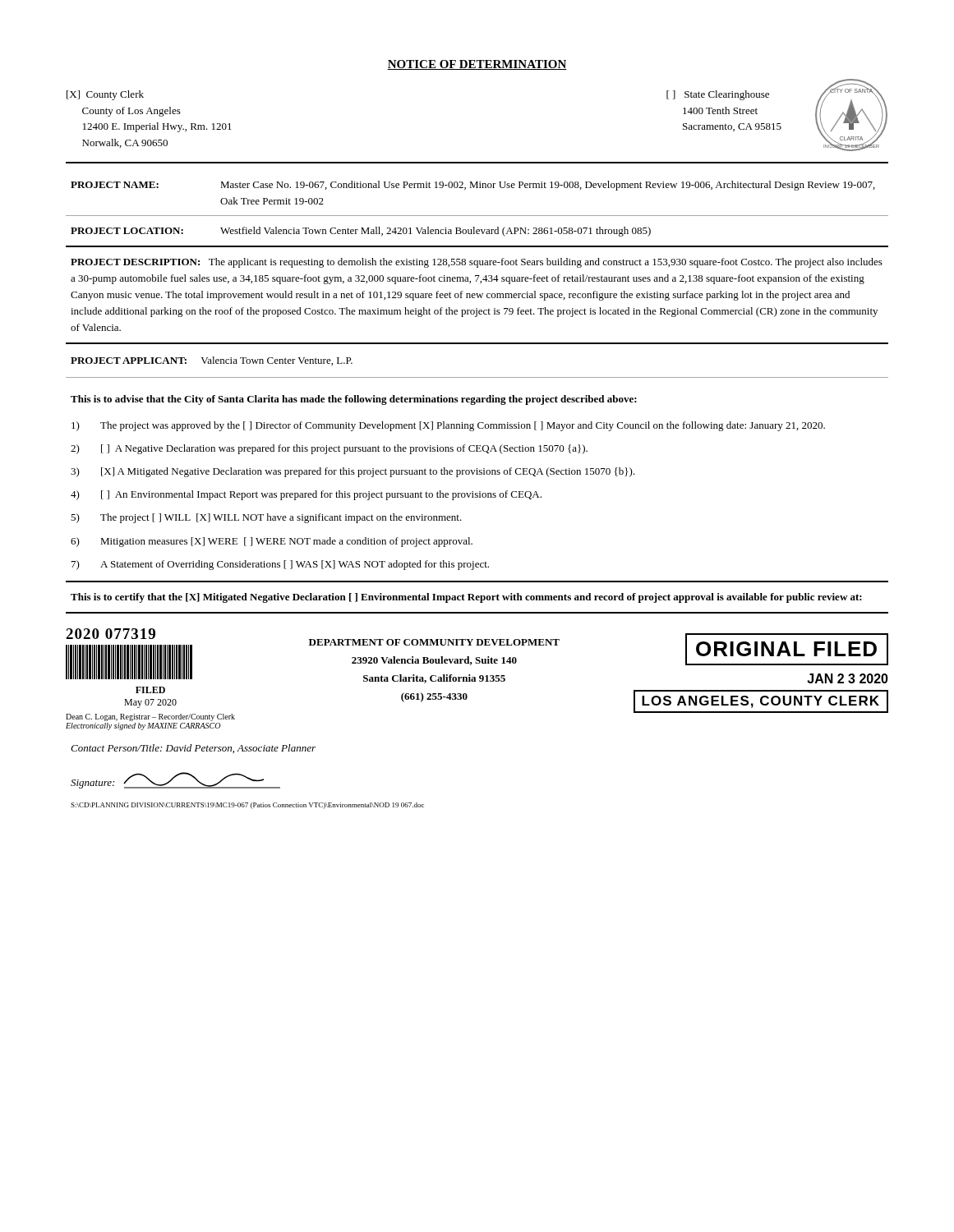
Task: Point to the block starting "PROJECT APPLICANT: Valencia Town Center Venture, L.P."
Action: [x=212, y=360]
